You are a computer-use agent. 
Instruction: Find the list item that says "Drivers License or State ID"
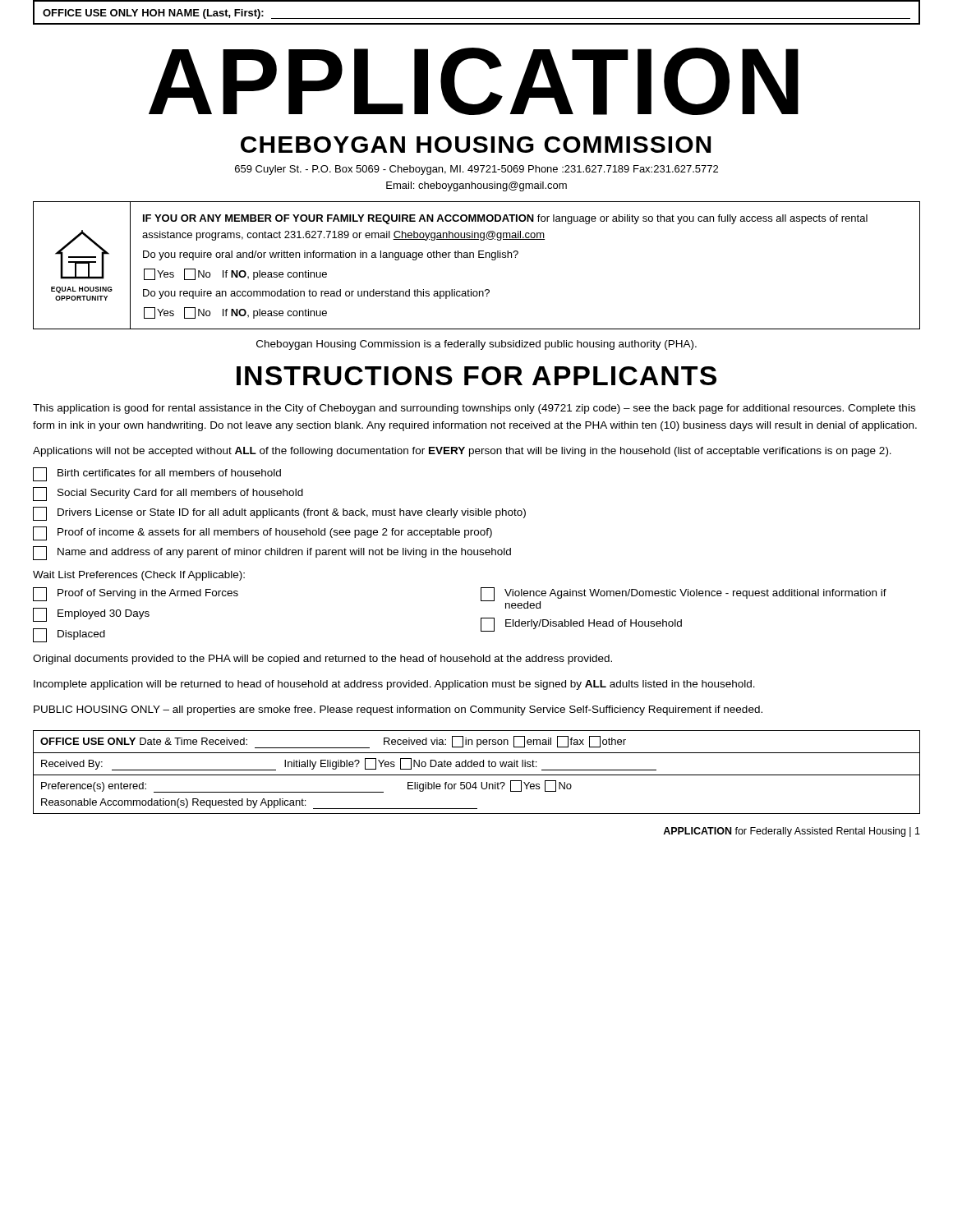pyautogui.click(x=280, y=513)
